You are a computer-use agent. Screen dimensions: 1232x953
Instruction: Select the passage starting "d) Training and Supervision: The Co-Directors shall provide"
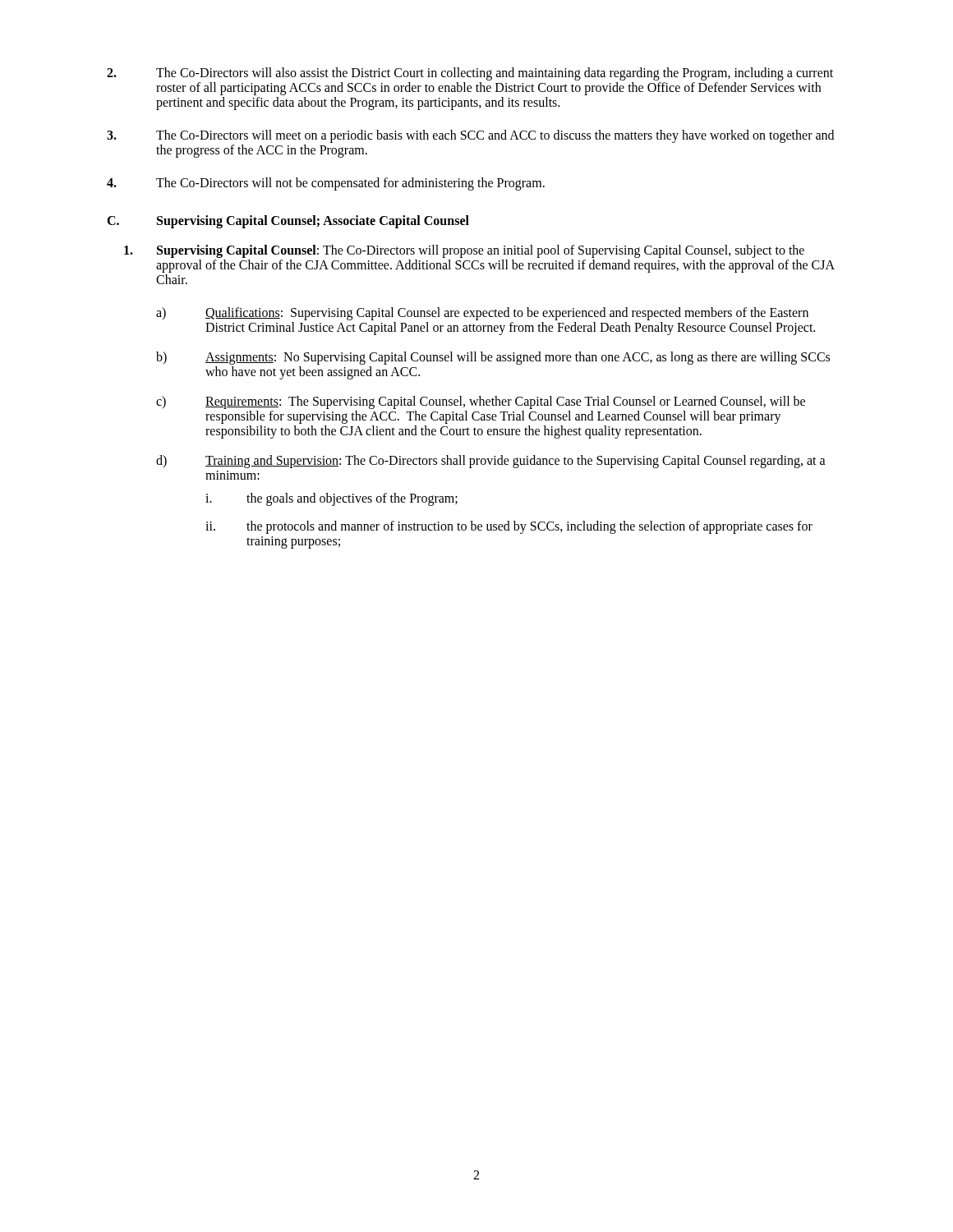click(501, 468)
